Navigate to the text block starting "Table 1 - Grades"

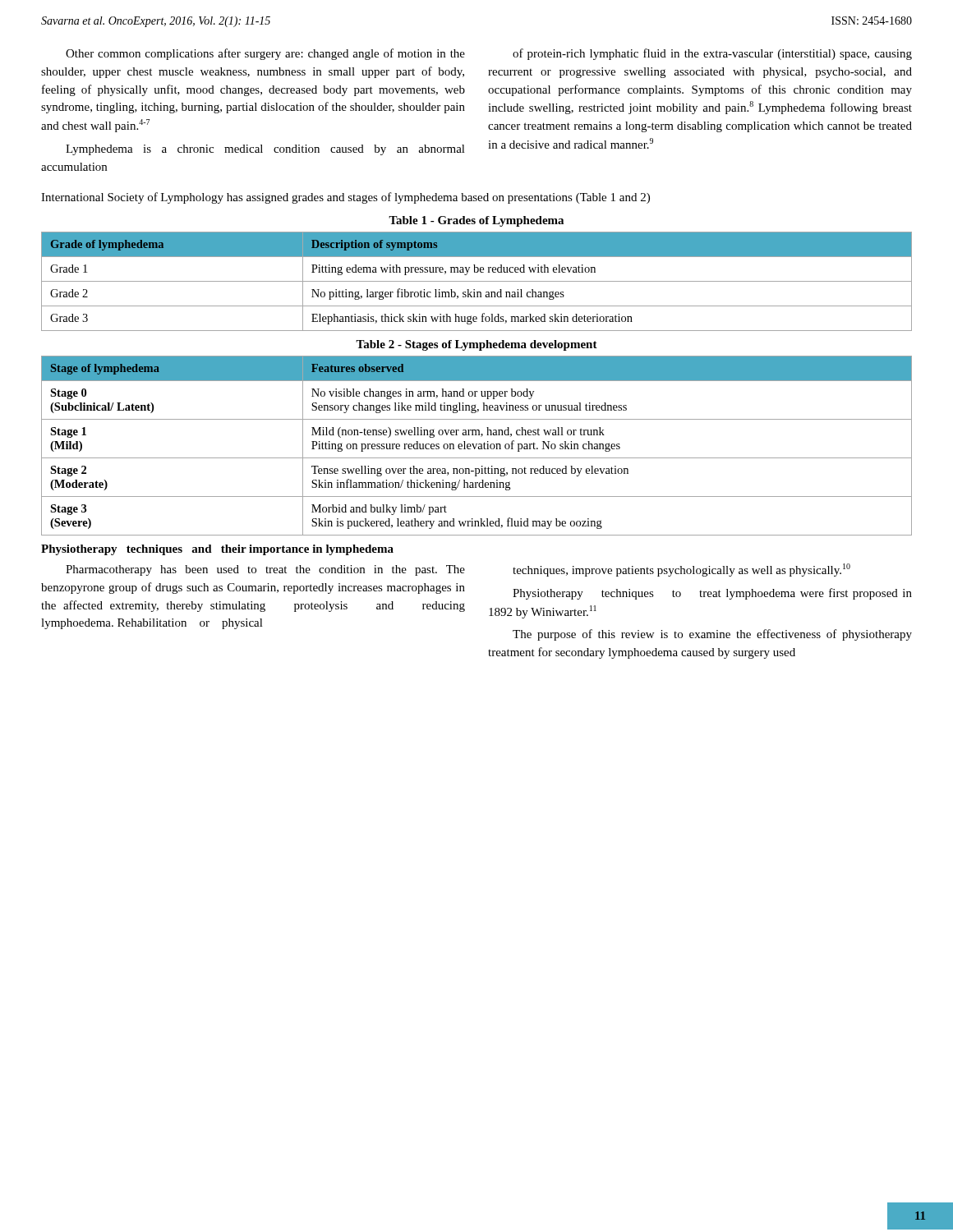click(x=476, y=220)
